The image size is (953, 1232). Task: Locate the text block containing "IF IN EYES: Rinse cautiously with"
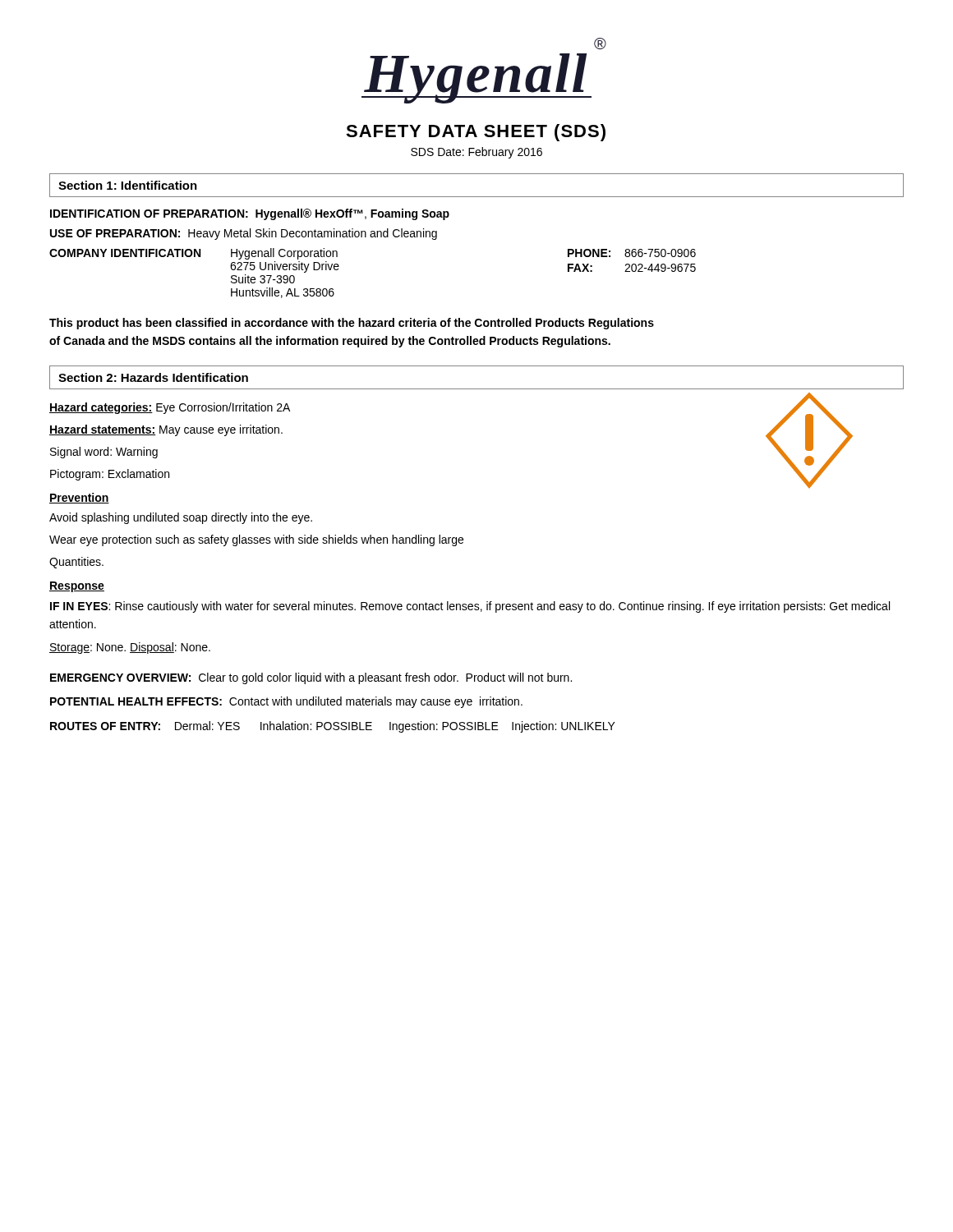point(470,615)
